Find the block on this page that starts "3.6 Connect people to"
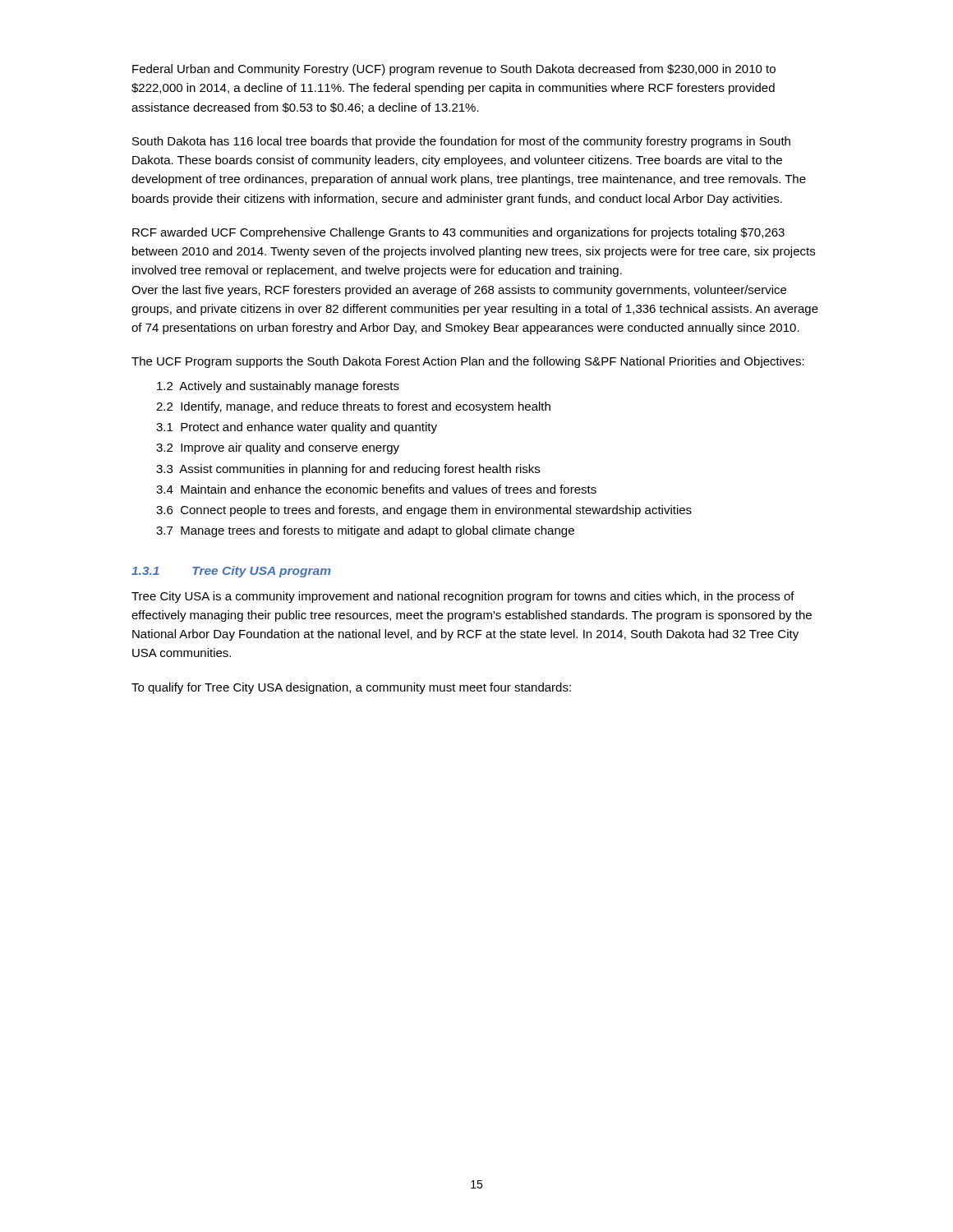953x1232 pixels. click(x=424, y=510)
